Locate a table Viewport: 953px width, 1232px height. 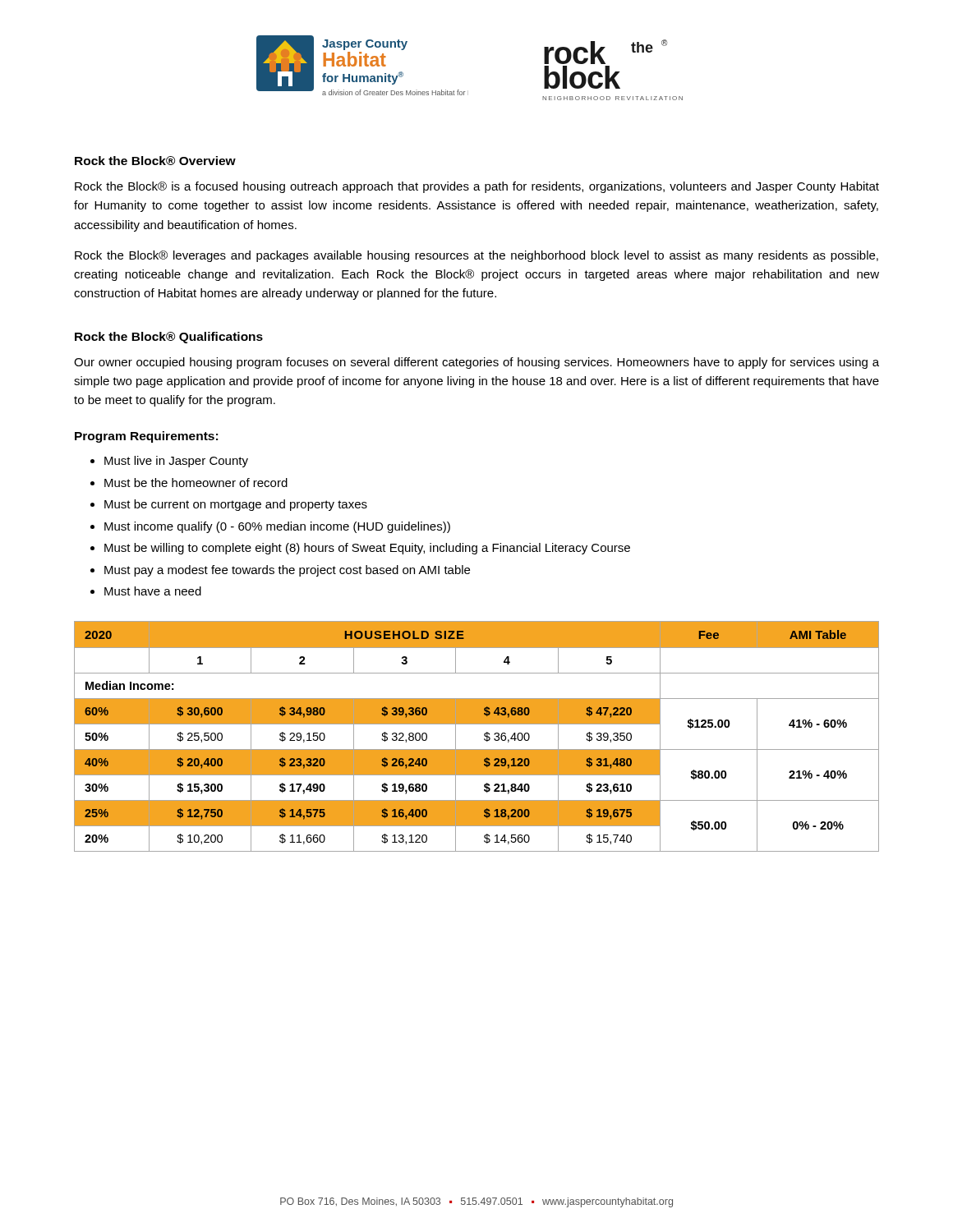[476, 736]
